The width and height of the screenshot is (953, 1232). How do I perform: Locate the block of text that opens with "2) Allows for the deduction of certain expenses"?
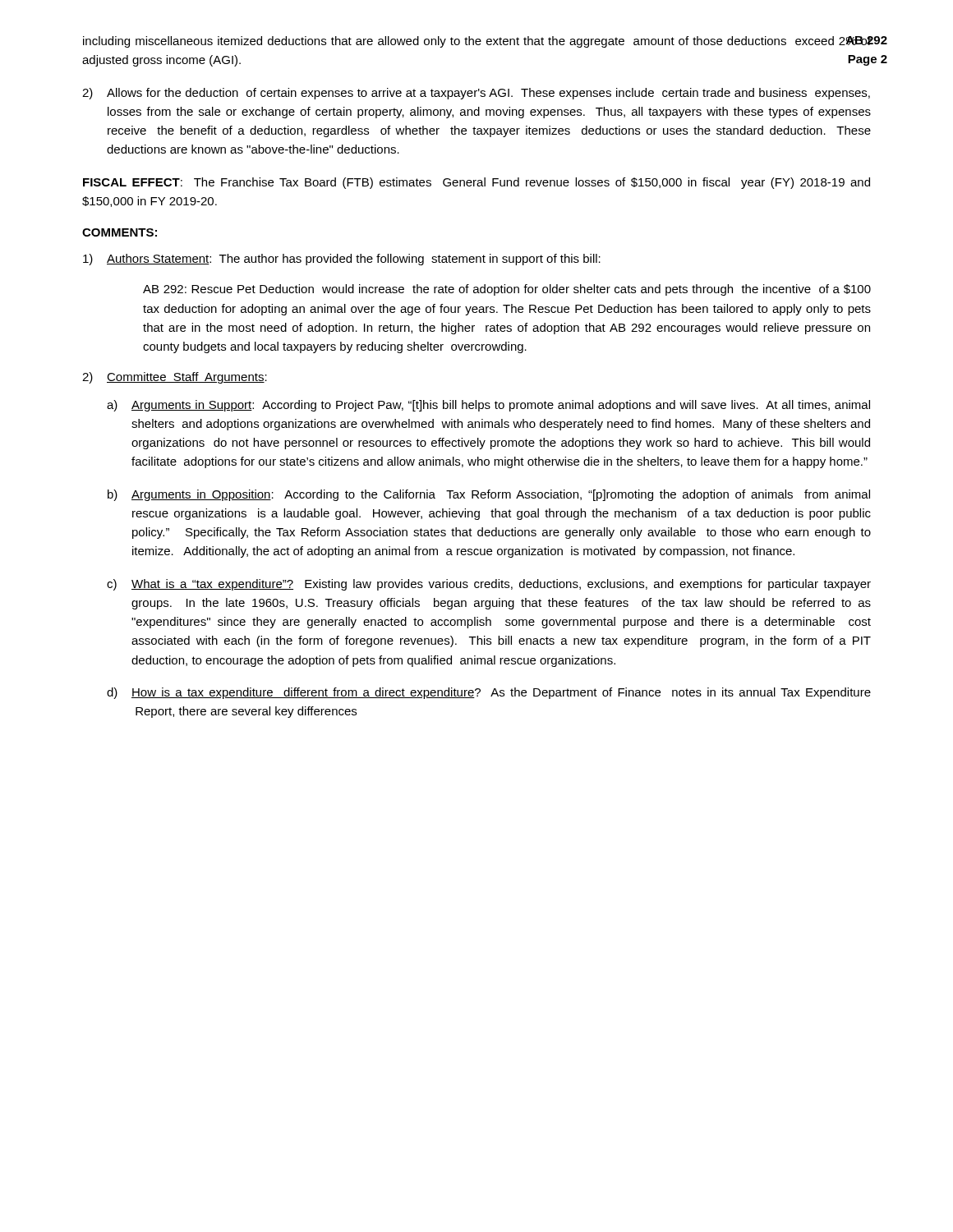[x=476, y=121]
